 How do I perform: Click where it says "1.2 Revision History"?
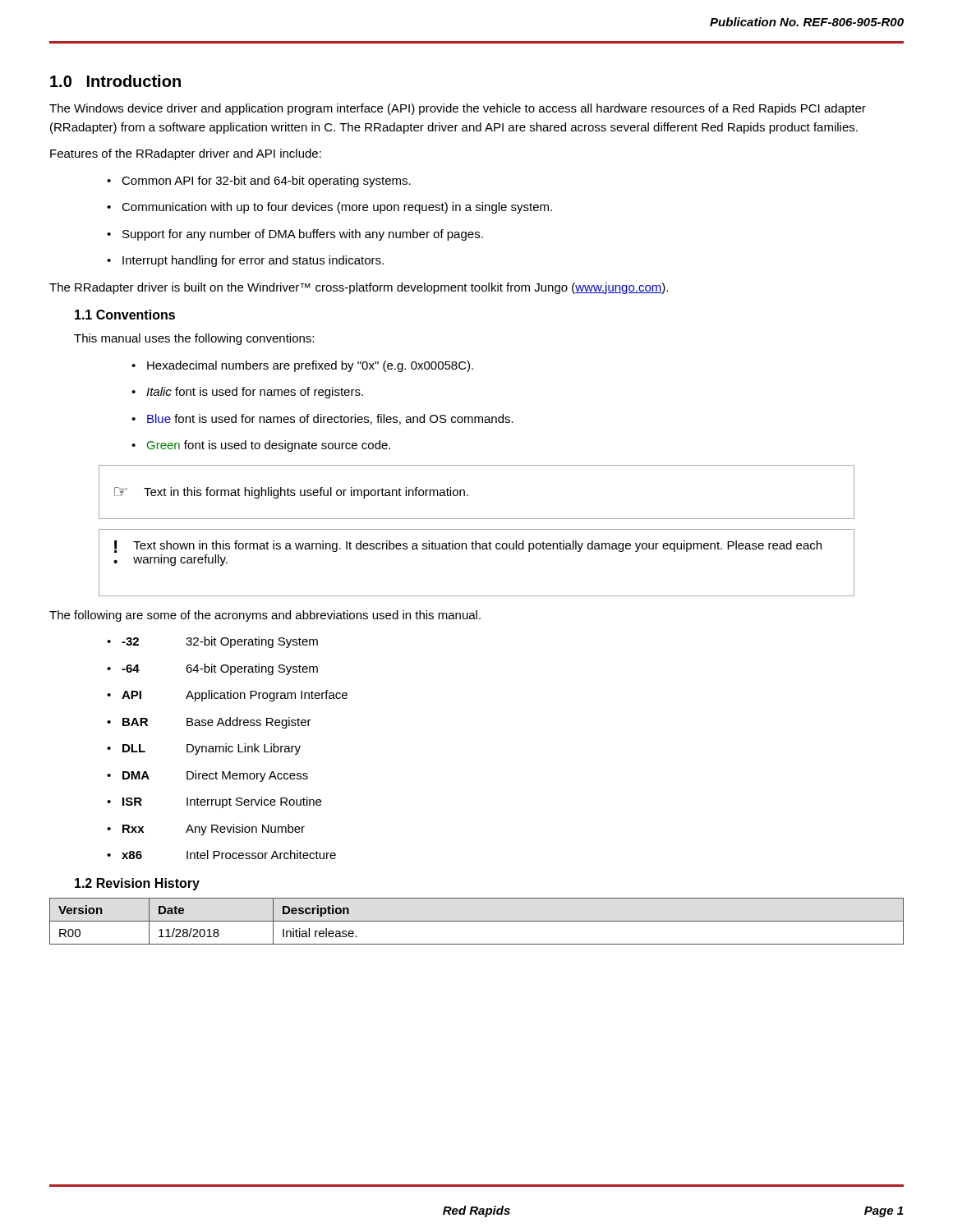pyautogui.click(x=137, y=883)
